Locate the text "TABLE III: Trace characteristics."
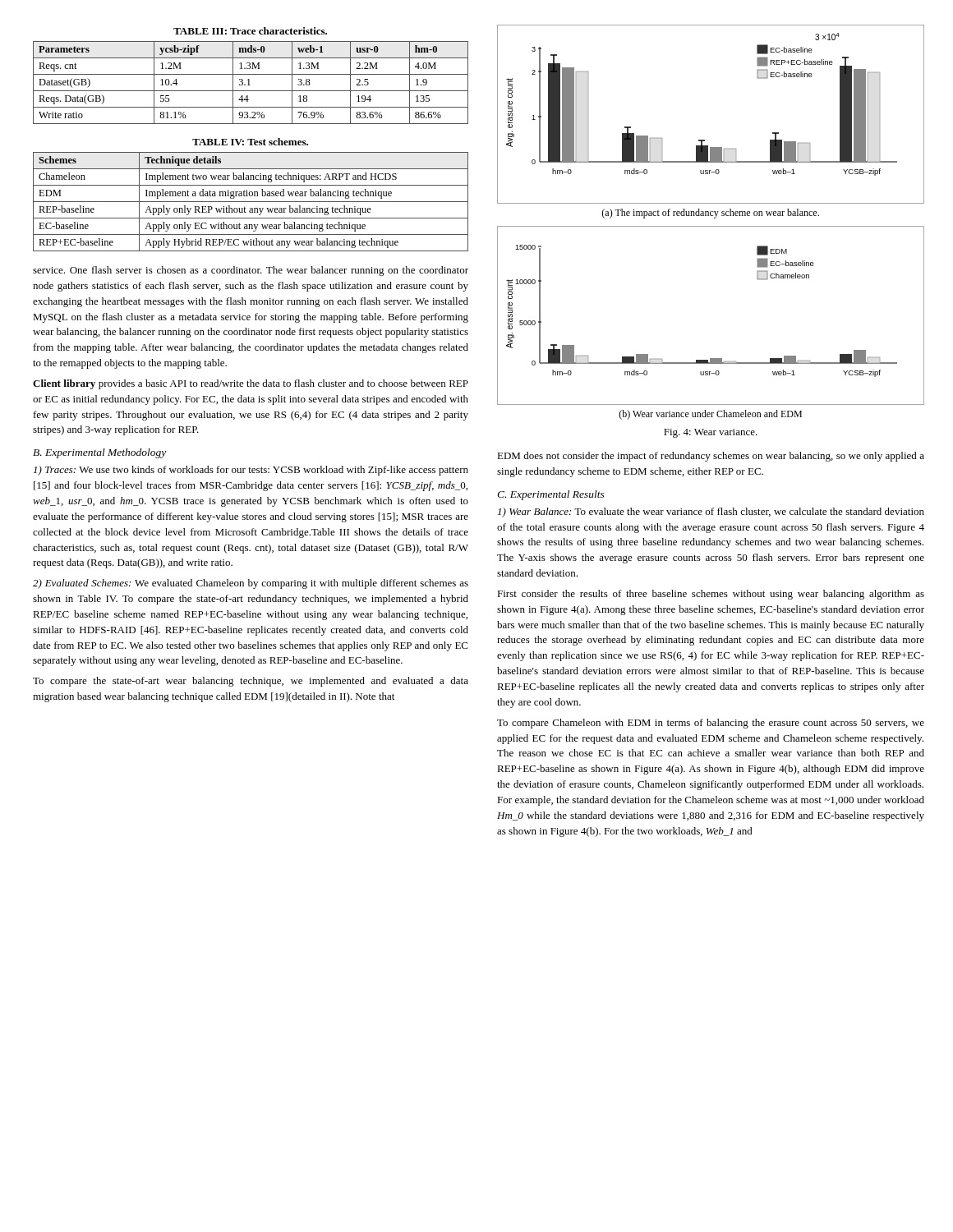This screenshot has height=1232, width=953. (x=251, y=31)
